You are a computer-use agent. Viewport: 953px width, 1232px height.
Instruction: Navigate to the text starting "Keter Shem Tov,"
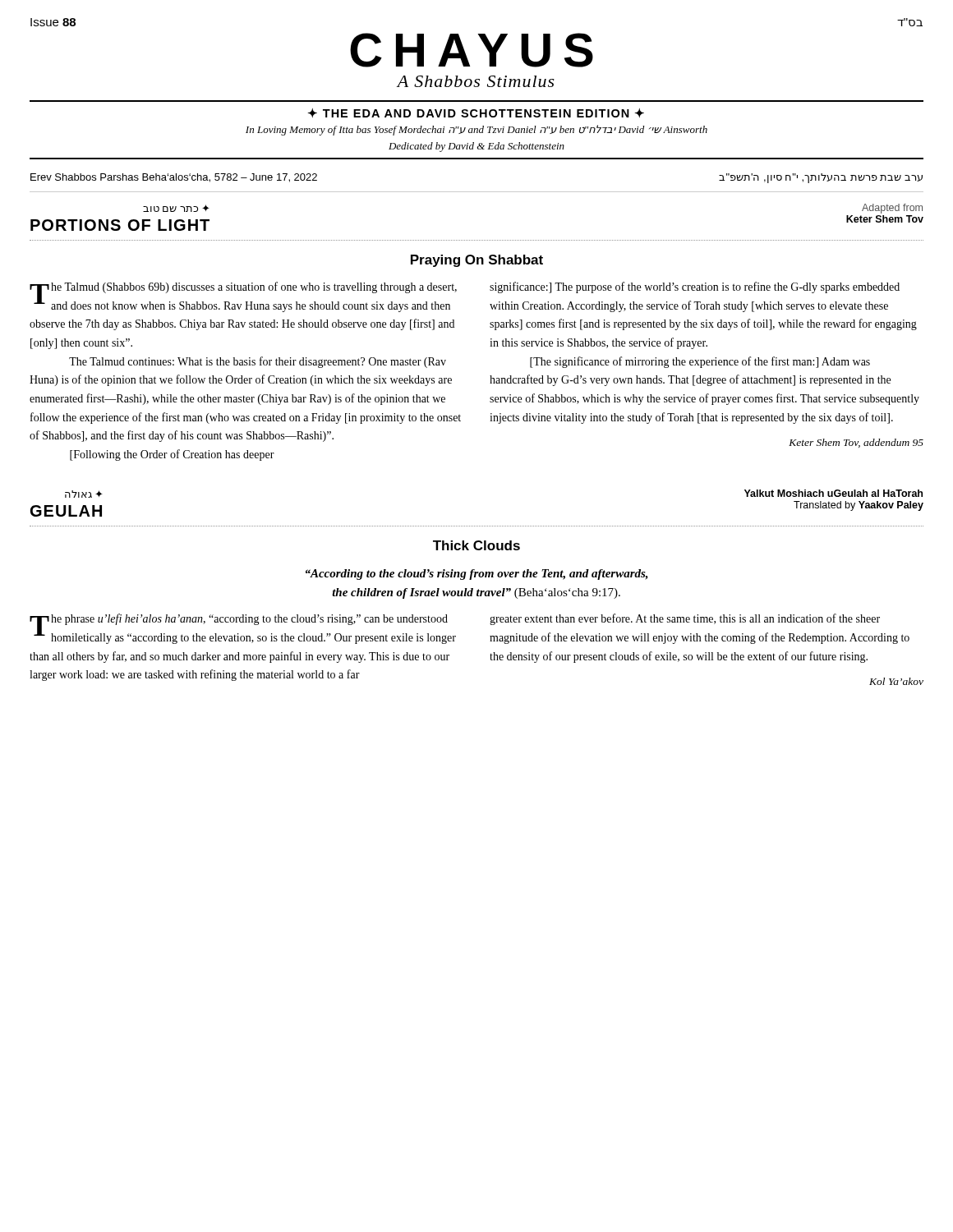tap(856, 443)
